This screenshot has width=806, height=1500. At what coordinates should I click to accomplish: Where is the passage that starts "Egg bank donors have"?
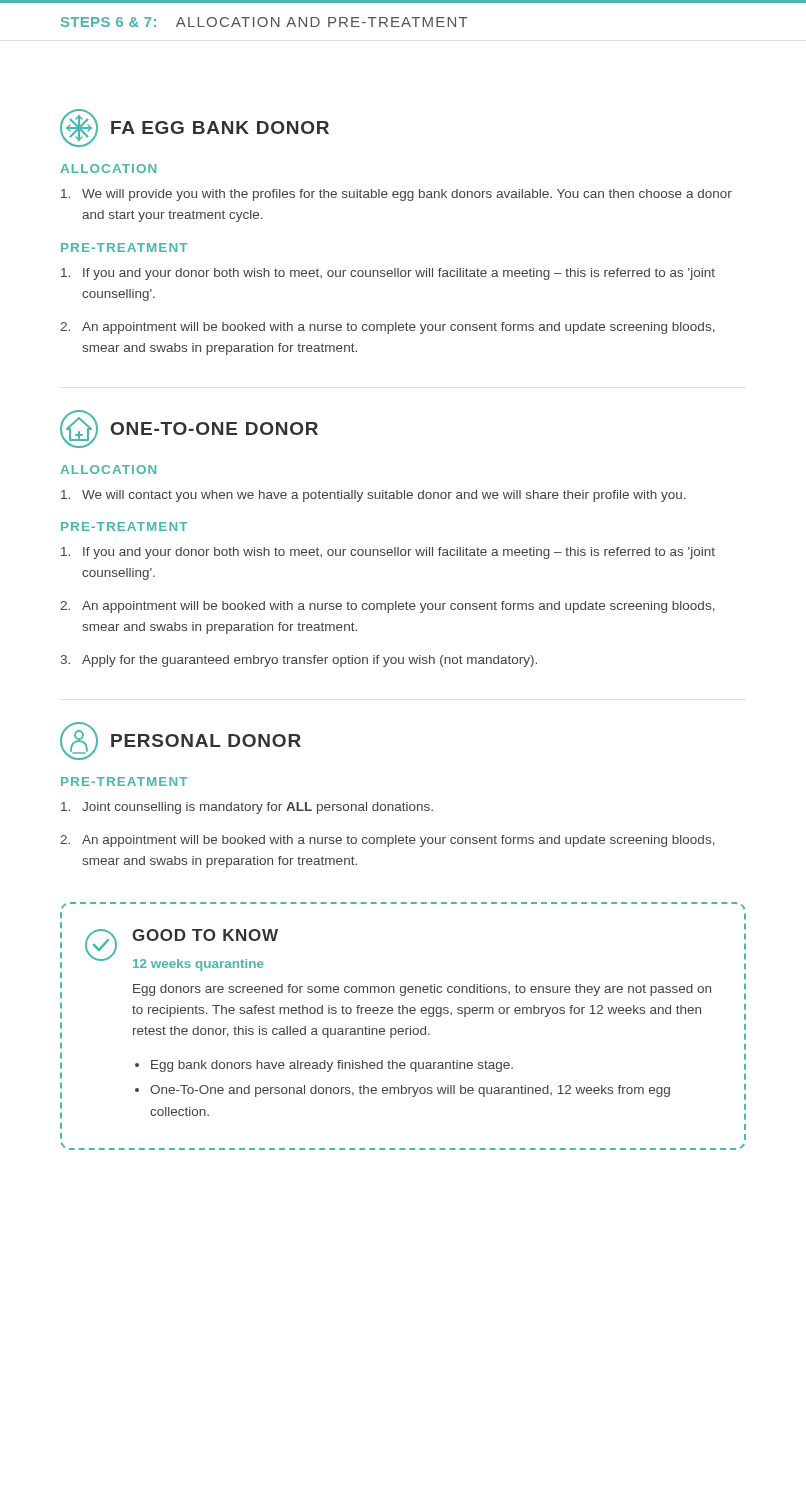coord(332,1064)
